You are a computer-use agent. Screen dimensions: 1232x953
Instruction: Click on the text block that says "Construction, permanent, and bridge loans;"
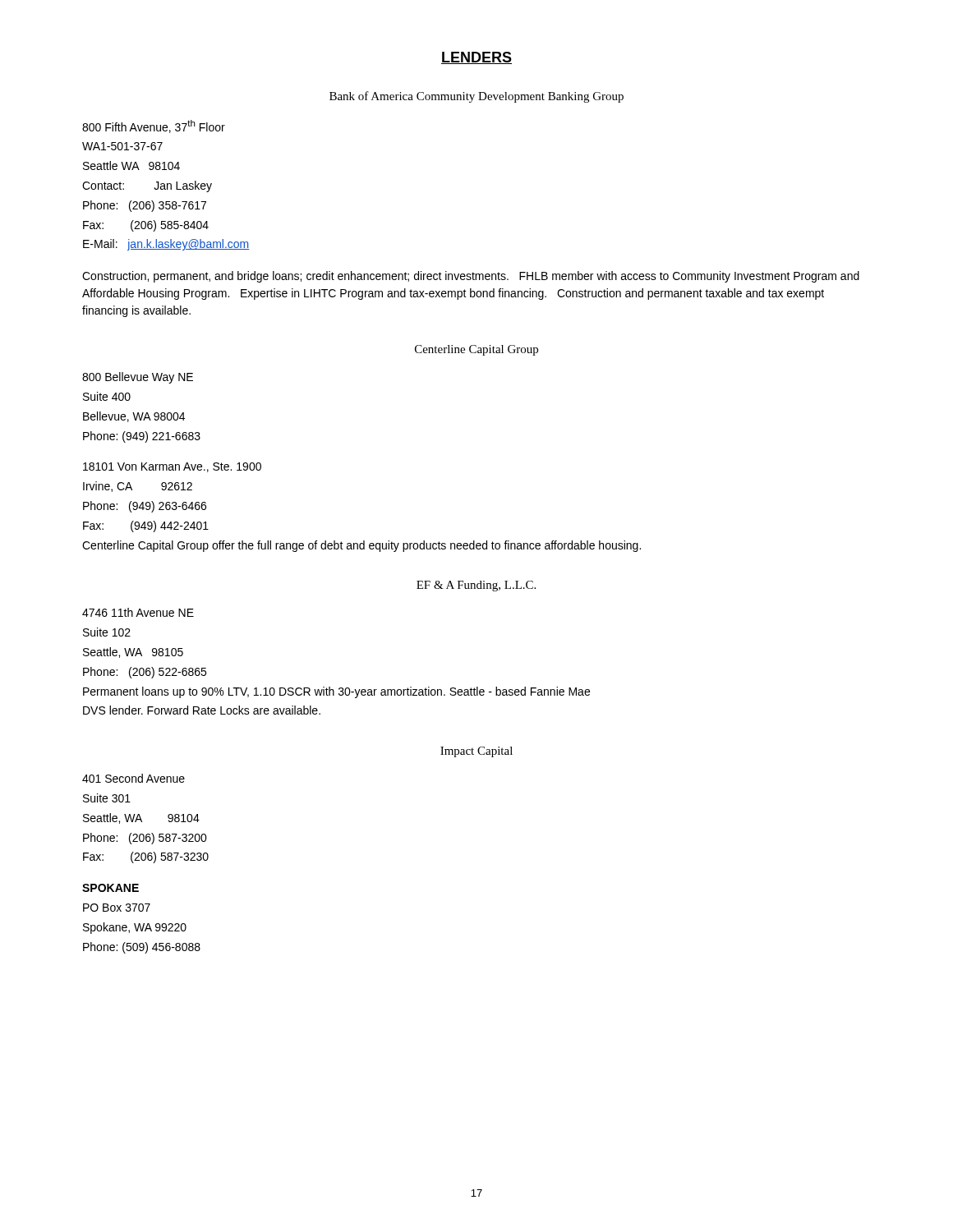(x=471, y=293)
